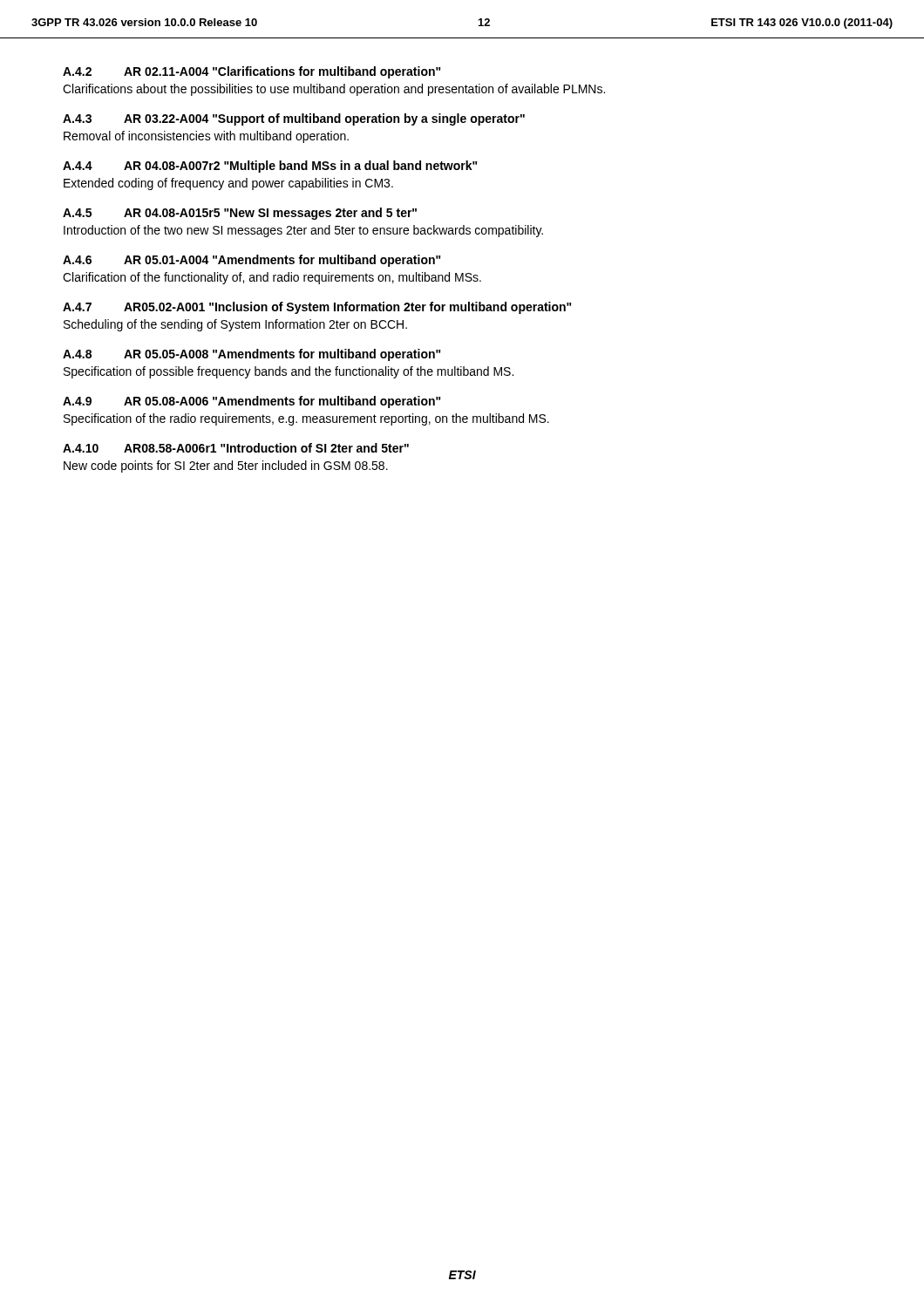Select the text block starting "Specification of the radio requirements, e.g. measurement"

click(x=306, y=419)
